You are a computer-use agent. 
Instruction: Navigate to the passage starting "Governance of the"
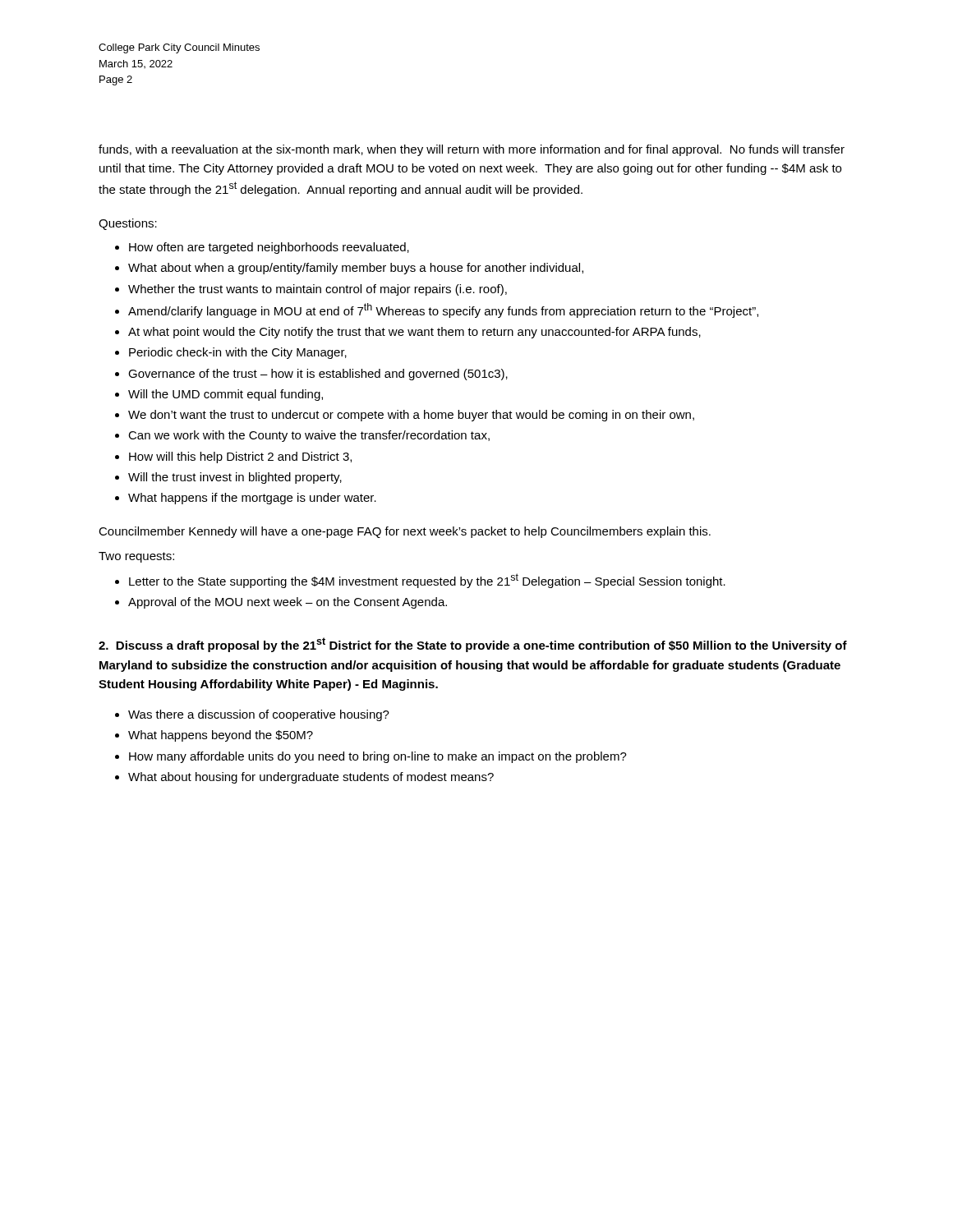[318, 373]
